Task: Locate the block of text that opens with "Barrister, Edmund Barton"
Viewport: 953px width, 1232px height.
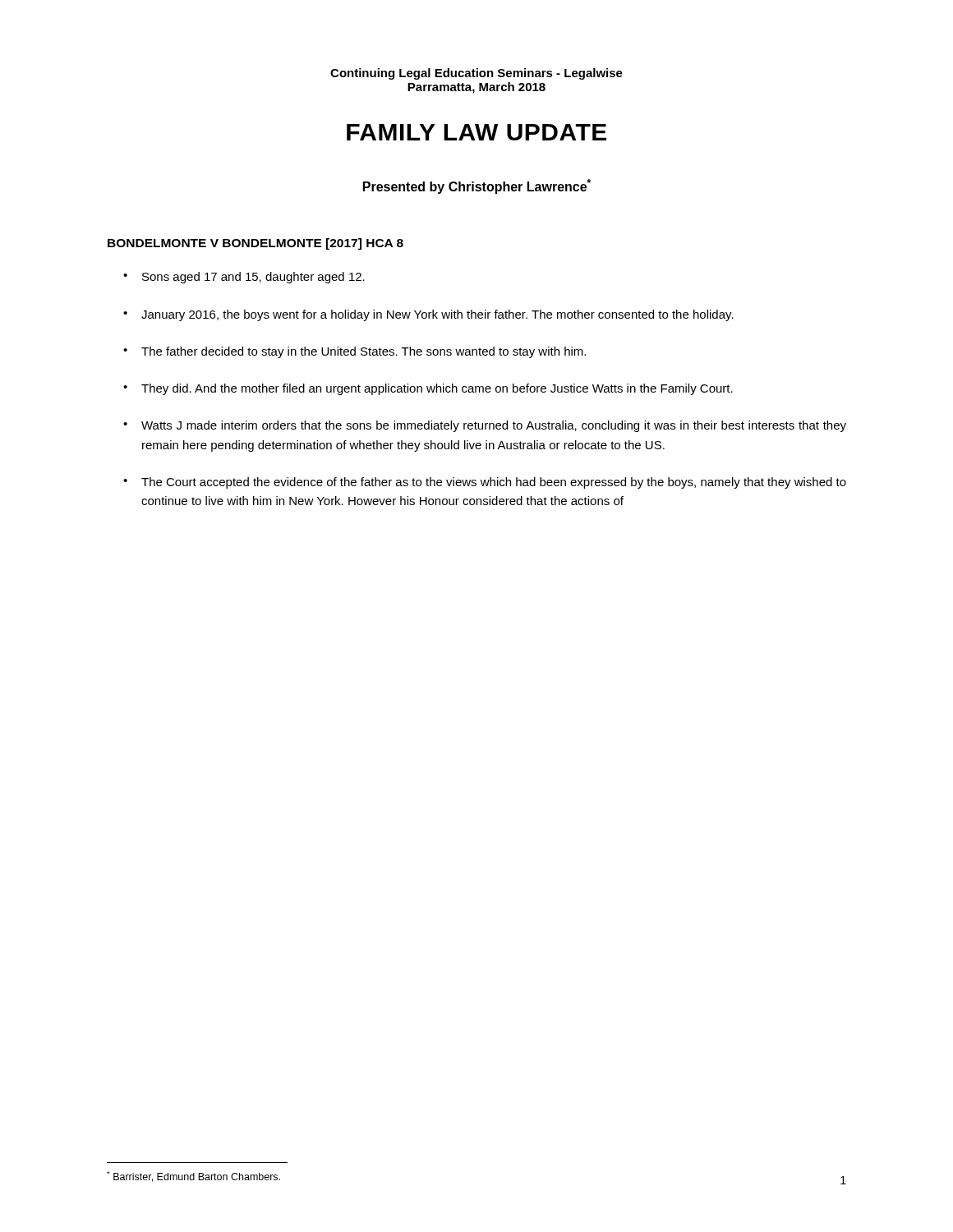Action: (189, 1177)
